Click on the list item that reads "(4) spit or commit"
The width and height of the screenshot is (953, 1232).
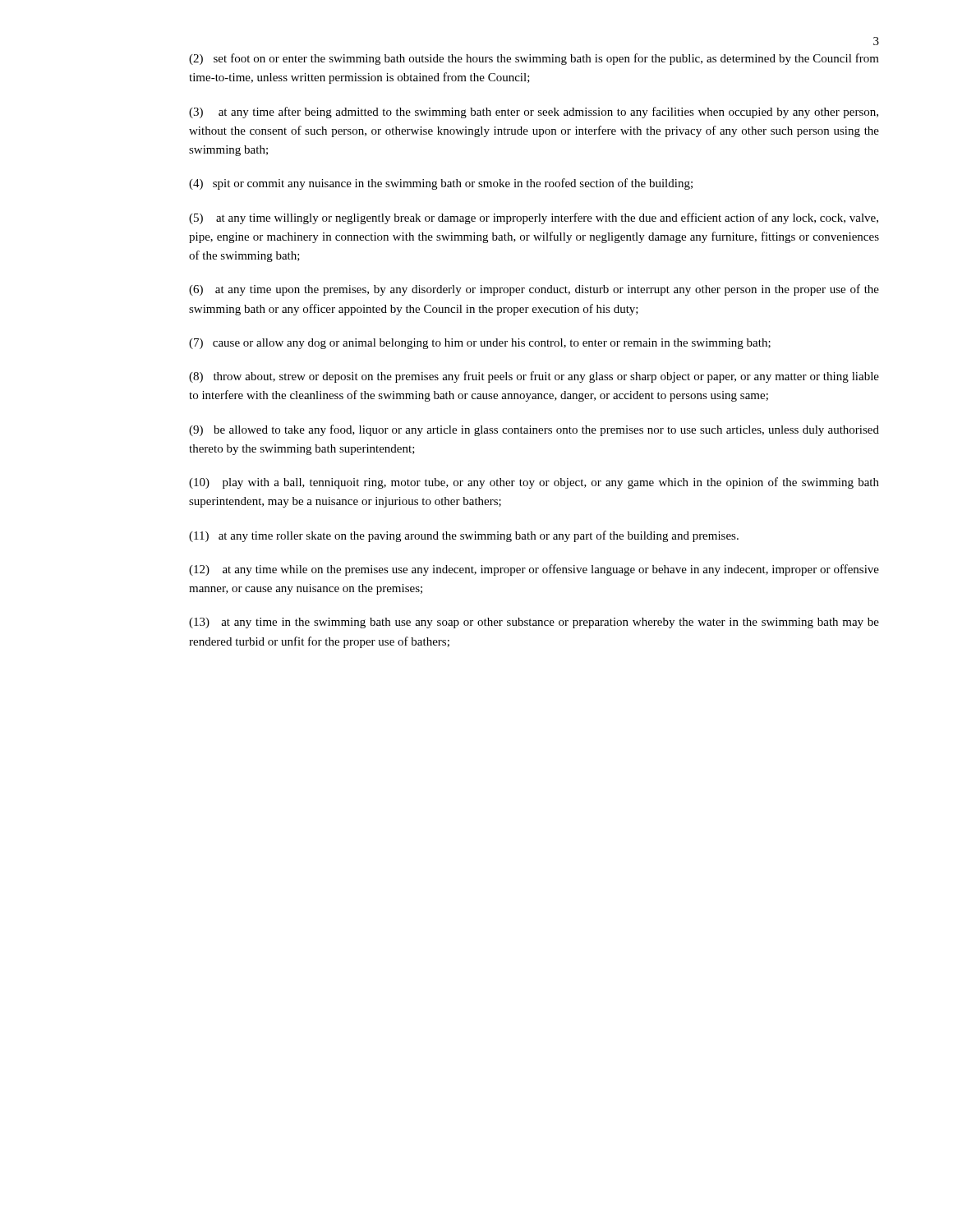(441, 183)
